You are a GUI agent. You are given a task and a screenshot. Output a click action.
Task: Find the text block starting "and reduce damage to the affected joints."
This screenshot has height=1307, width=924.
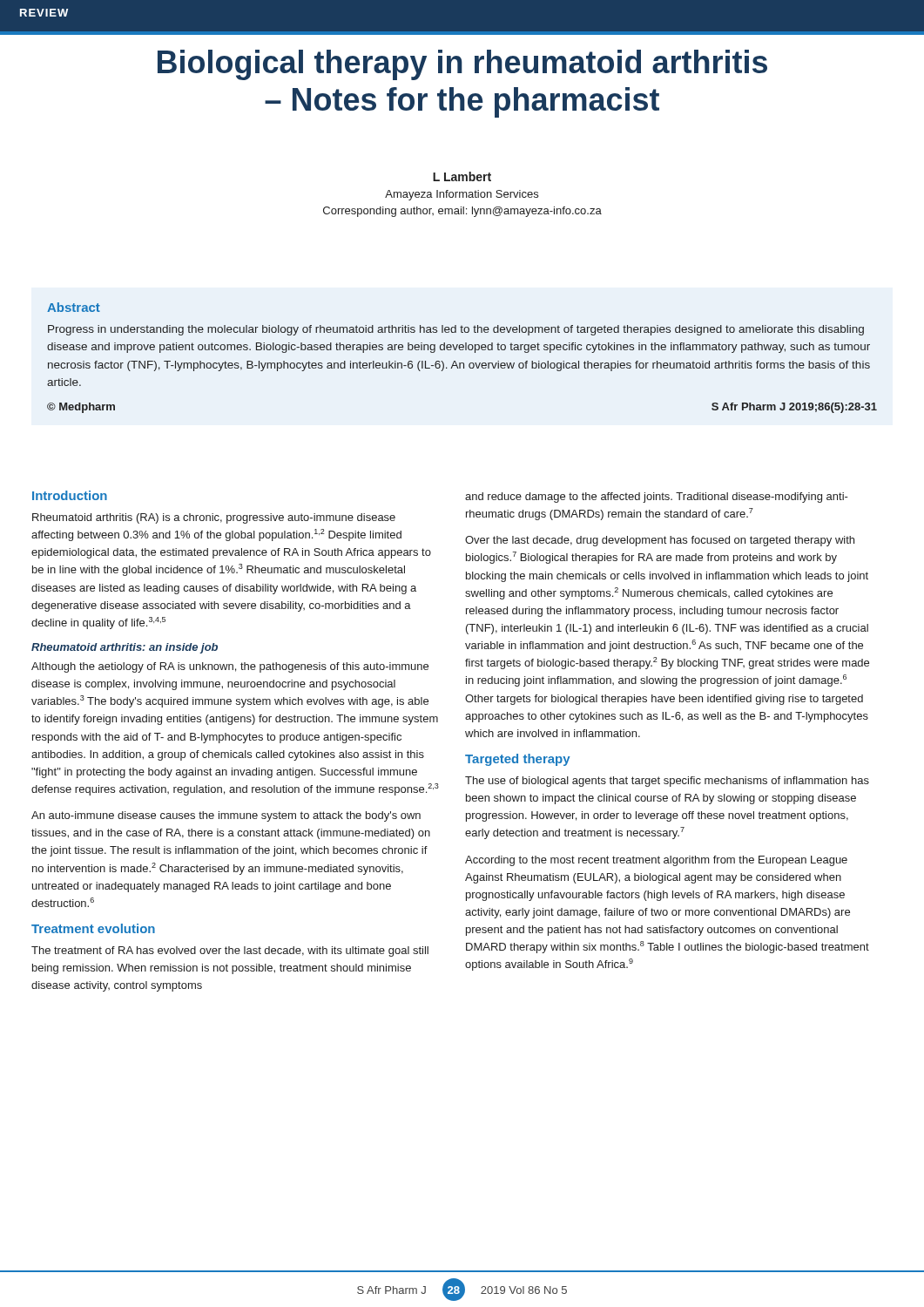click(x=657, y=505)
